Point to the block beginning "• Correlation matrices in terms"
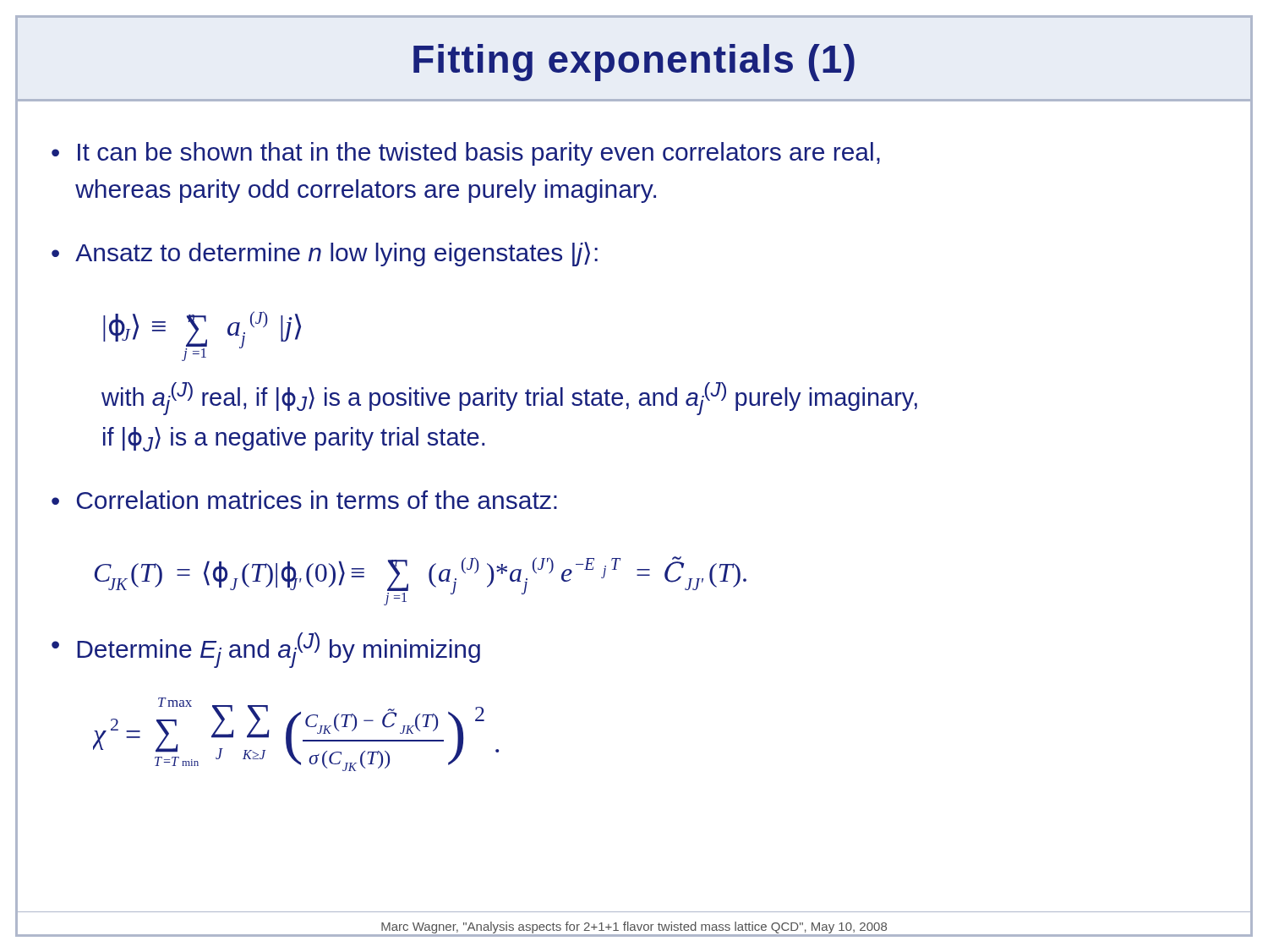1268x952 pixels. coord(305,501)
